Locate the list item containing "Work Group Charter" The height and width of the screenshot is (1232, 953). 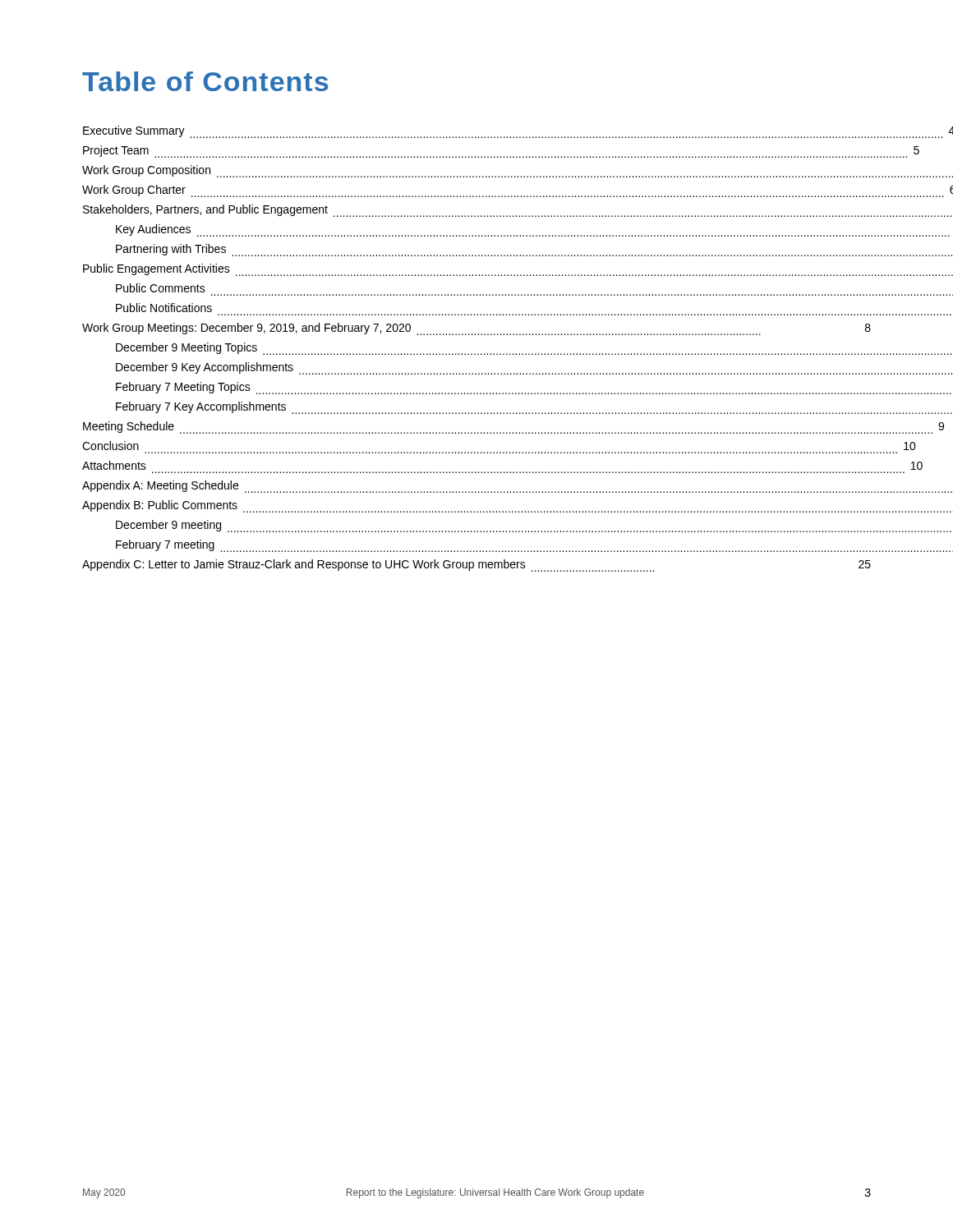(476, 190)
